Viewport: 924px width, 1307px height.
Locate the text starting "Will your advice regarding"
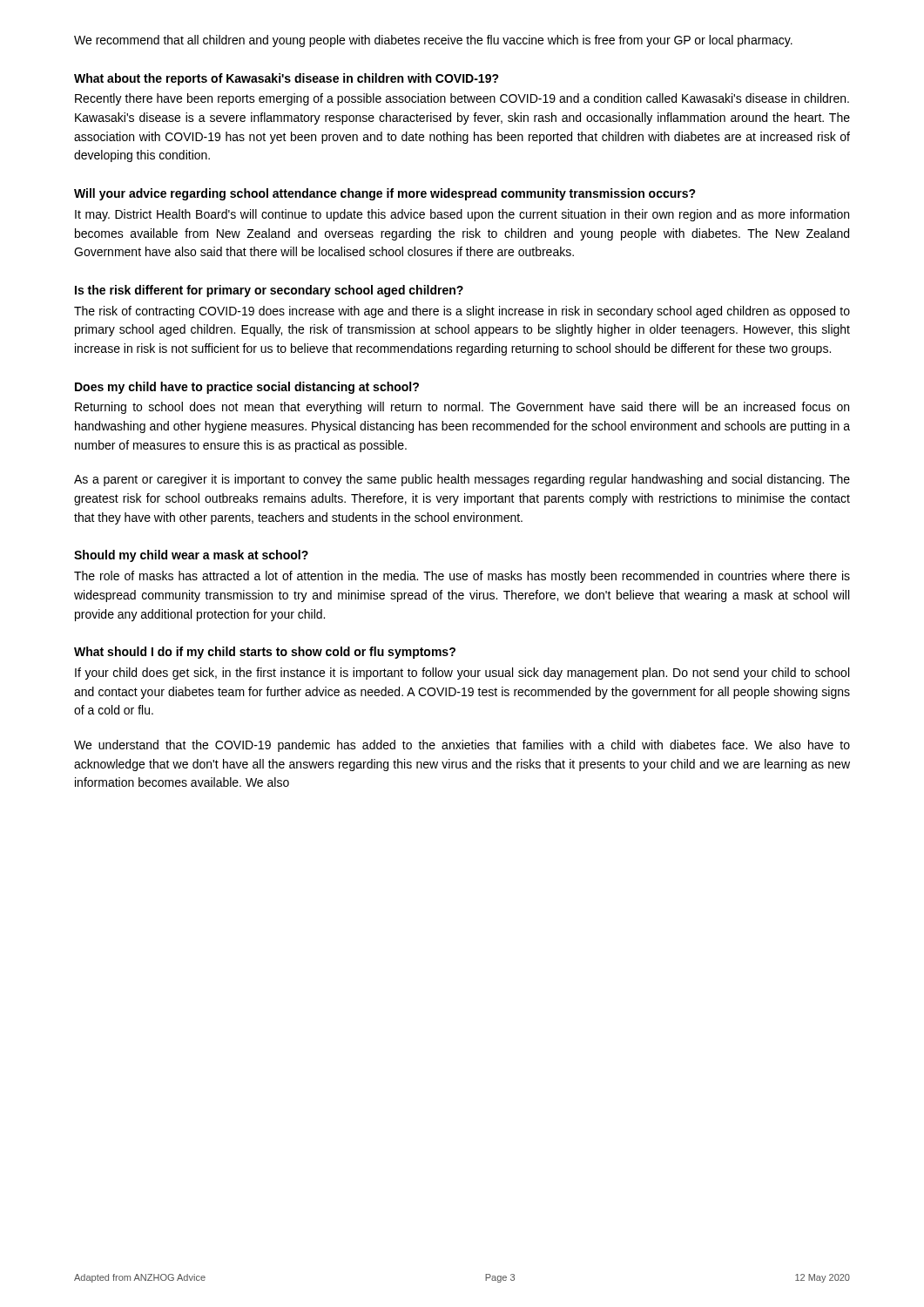[x=385, y=194]
